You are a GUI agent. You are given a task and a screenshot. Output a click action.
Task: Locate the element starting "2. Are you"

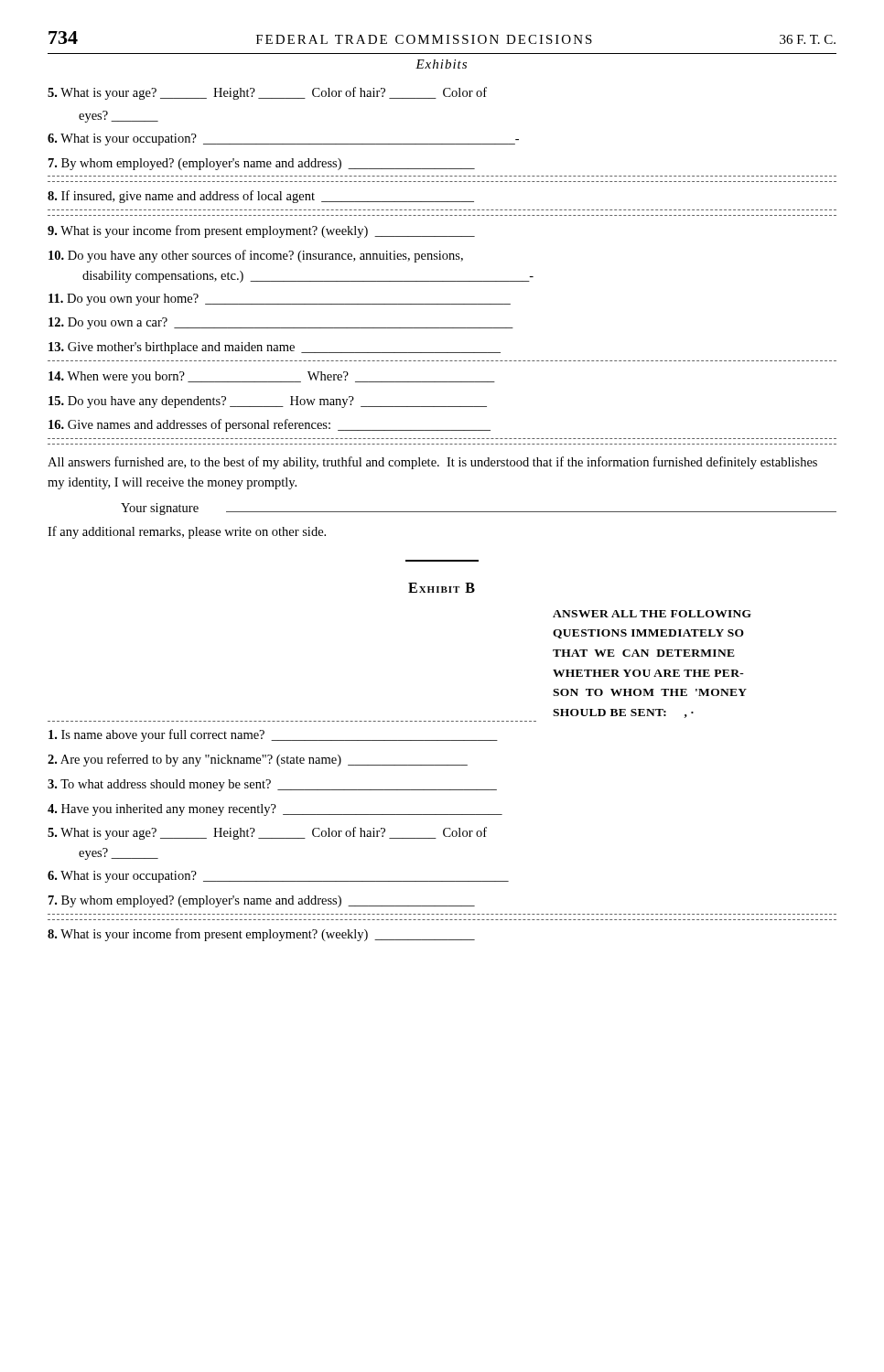[x=258, y=759]
